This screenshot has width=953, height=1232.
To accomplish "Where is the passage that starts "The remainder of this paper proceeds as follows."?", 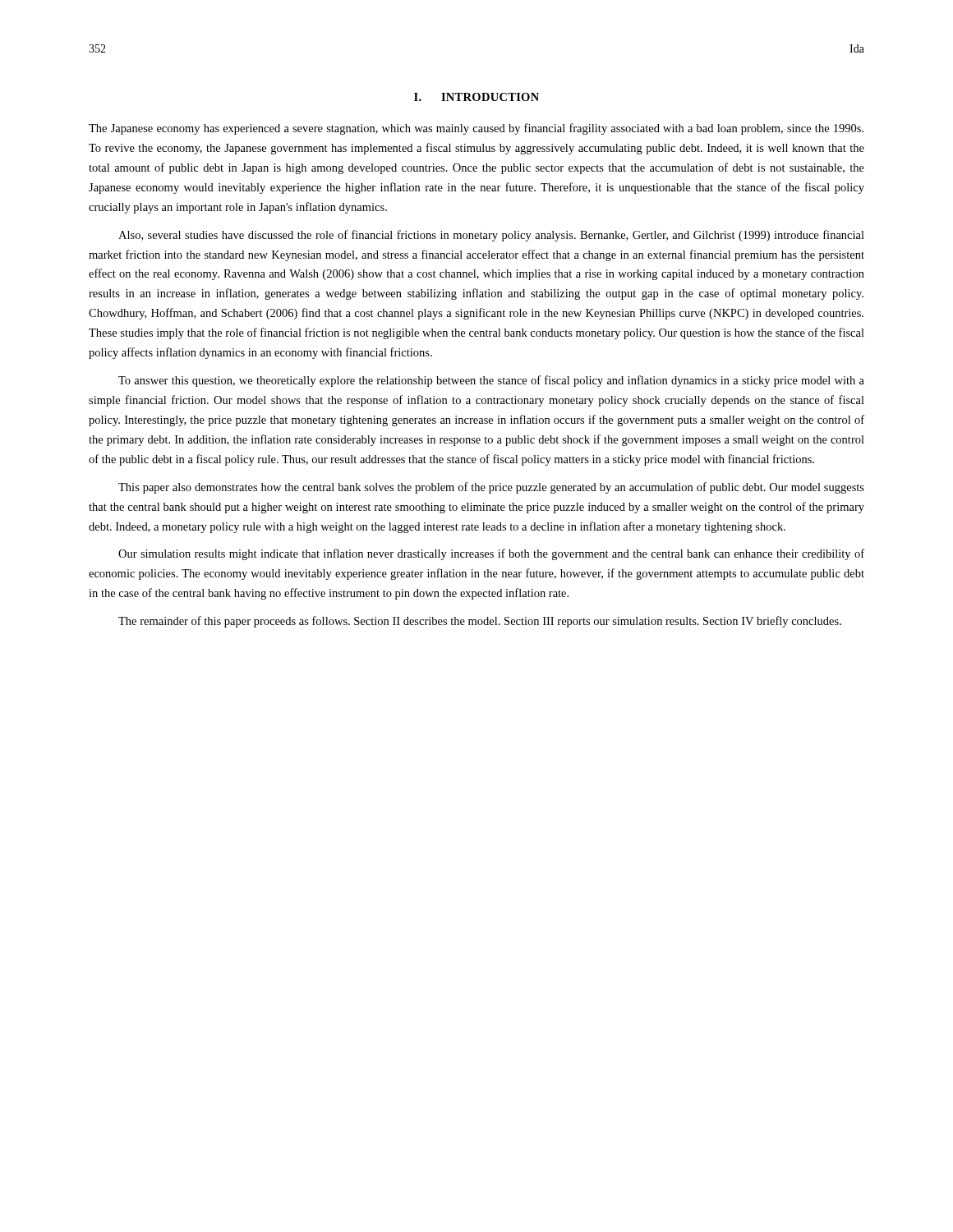I will pos(480,621).
